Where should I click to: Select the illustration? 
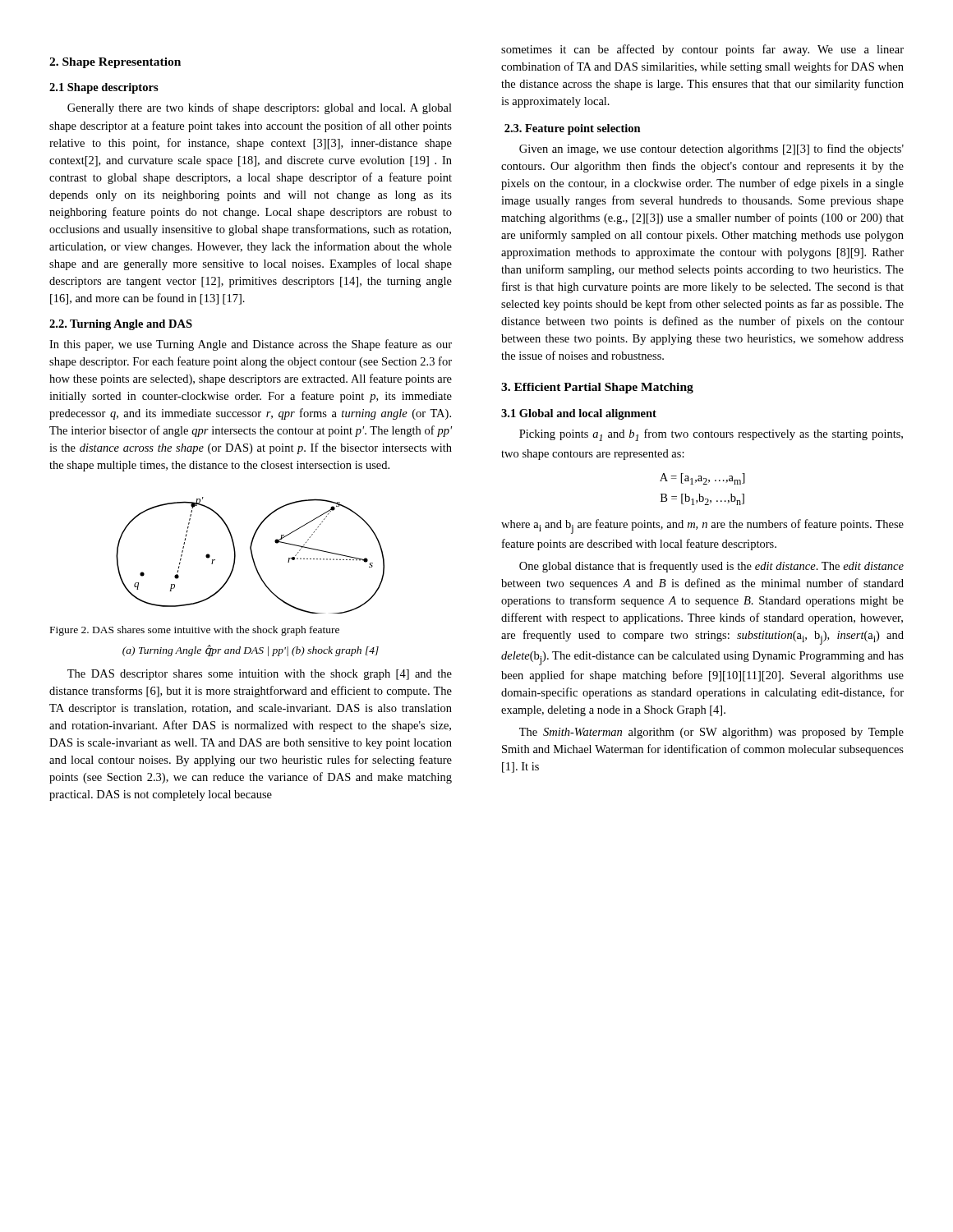(251, 550)
